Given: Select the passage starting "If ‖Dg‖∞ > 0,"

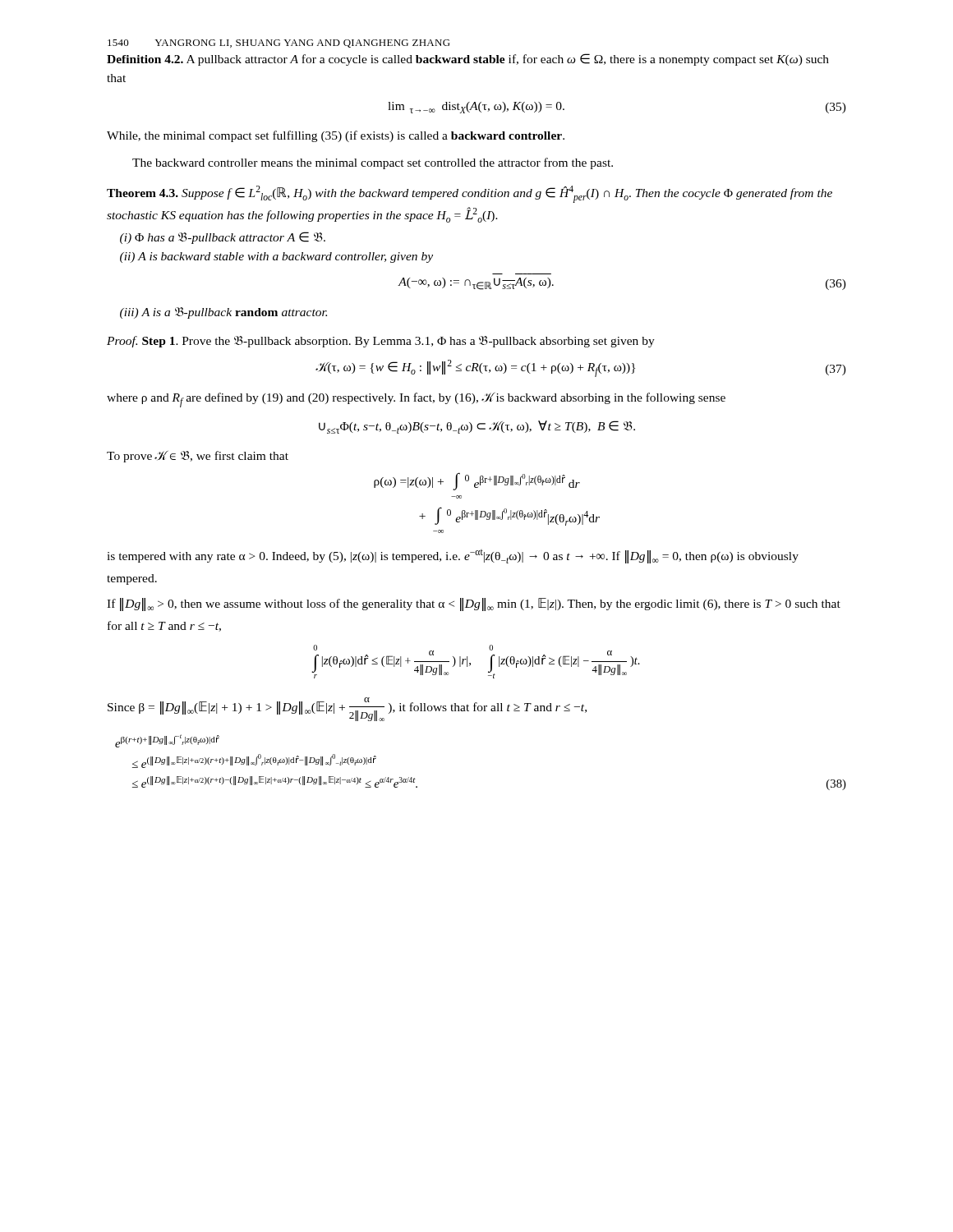Looking at the screenshot, I should (473, 614).
